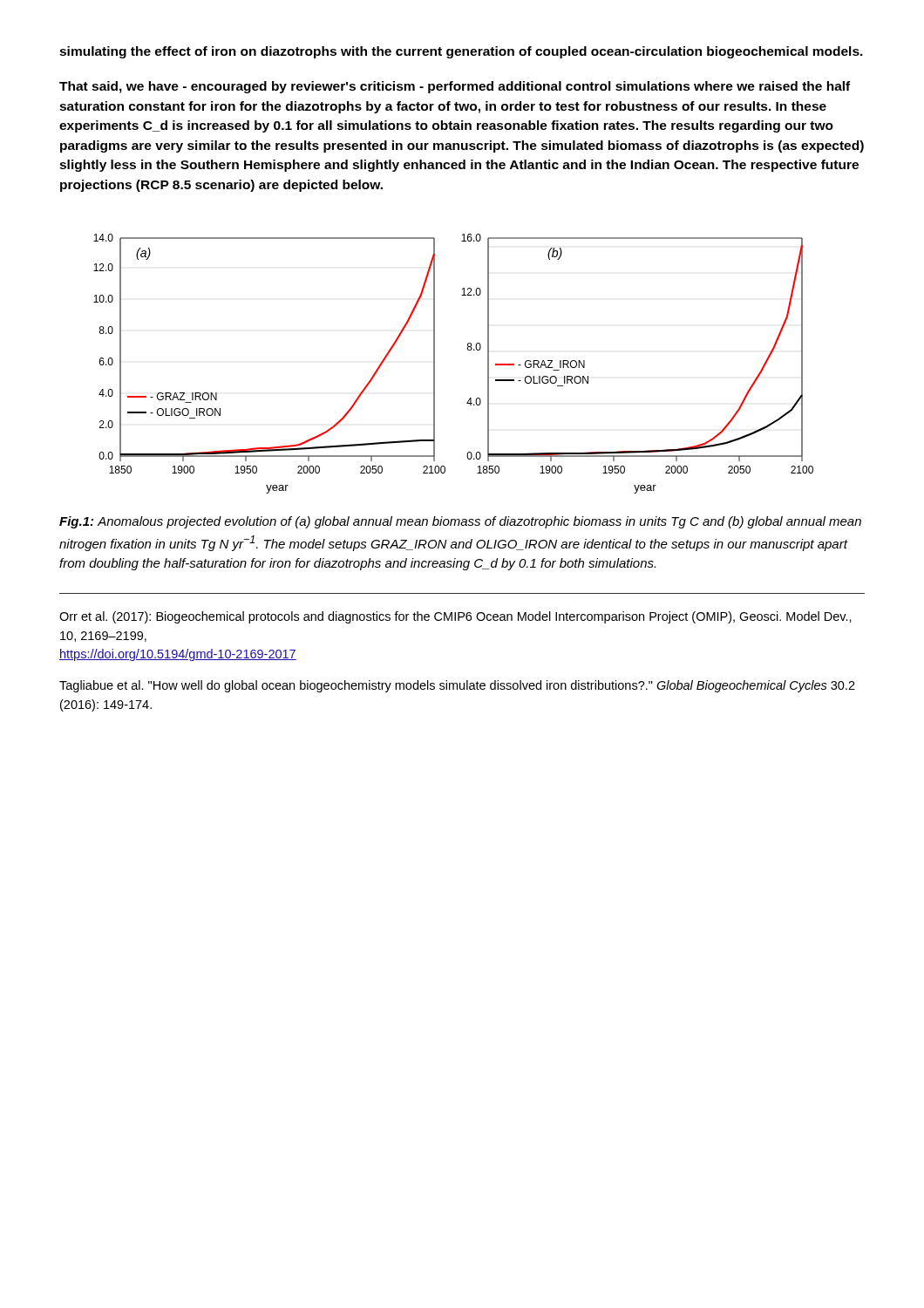Click the passage that begins "Orr et al. (2017): Biogeochemical protocols"
Viewport: 924px width, 1308px height.
455,617
